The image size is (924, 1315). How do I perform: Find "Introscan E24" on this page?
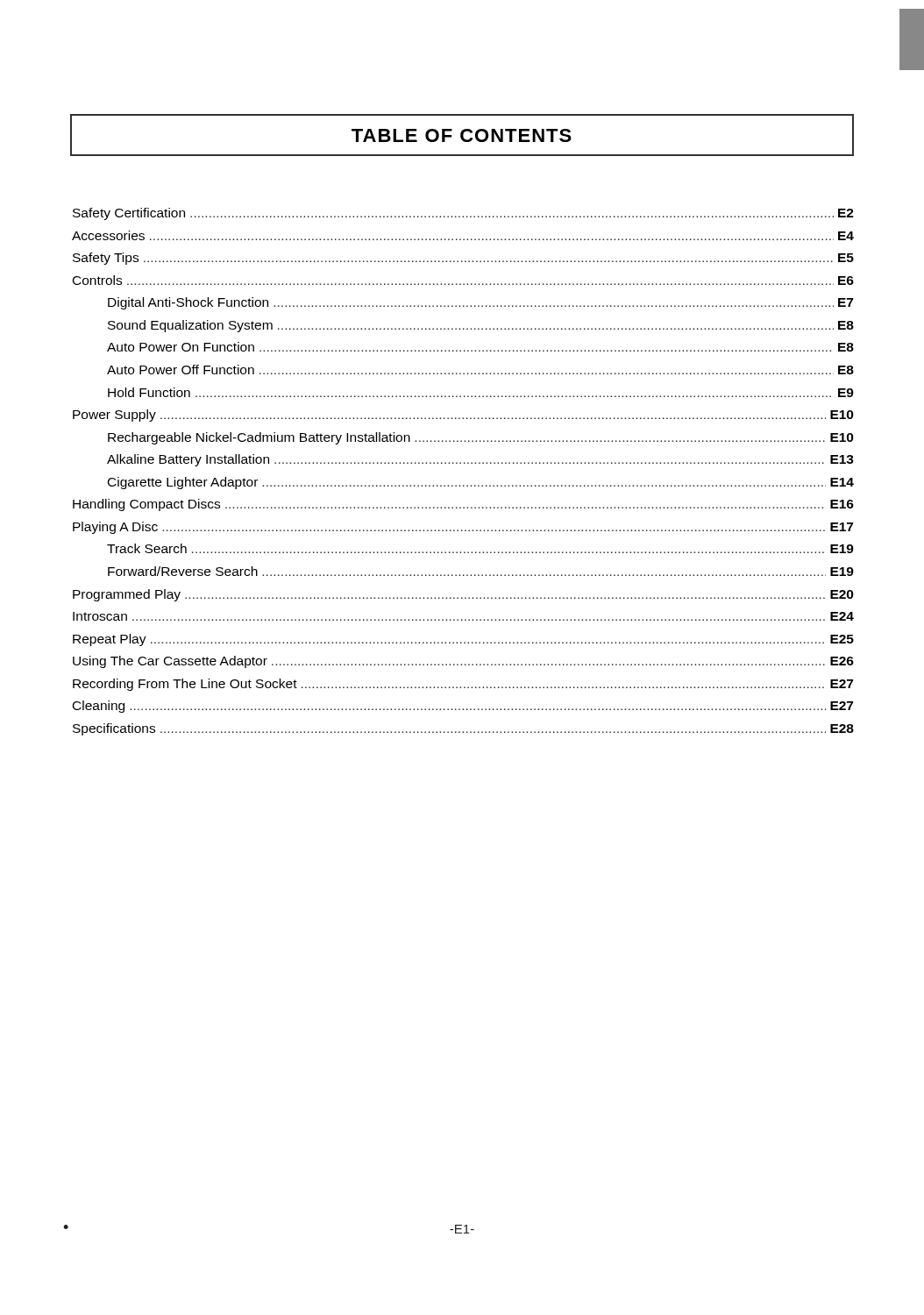tap(463, 616)
